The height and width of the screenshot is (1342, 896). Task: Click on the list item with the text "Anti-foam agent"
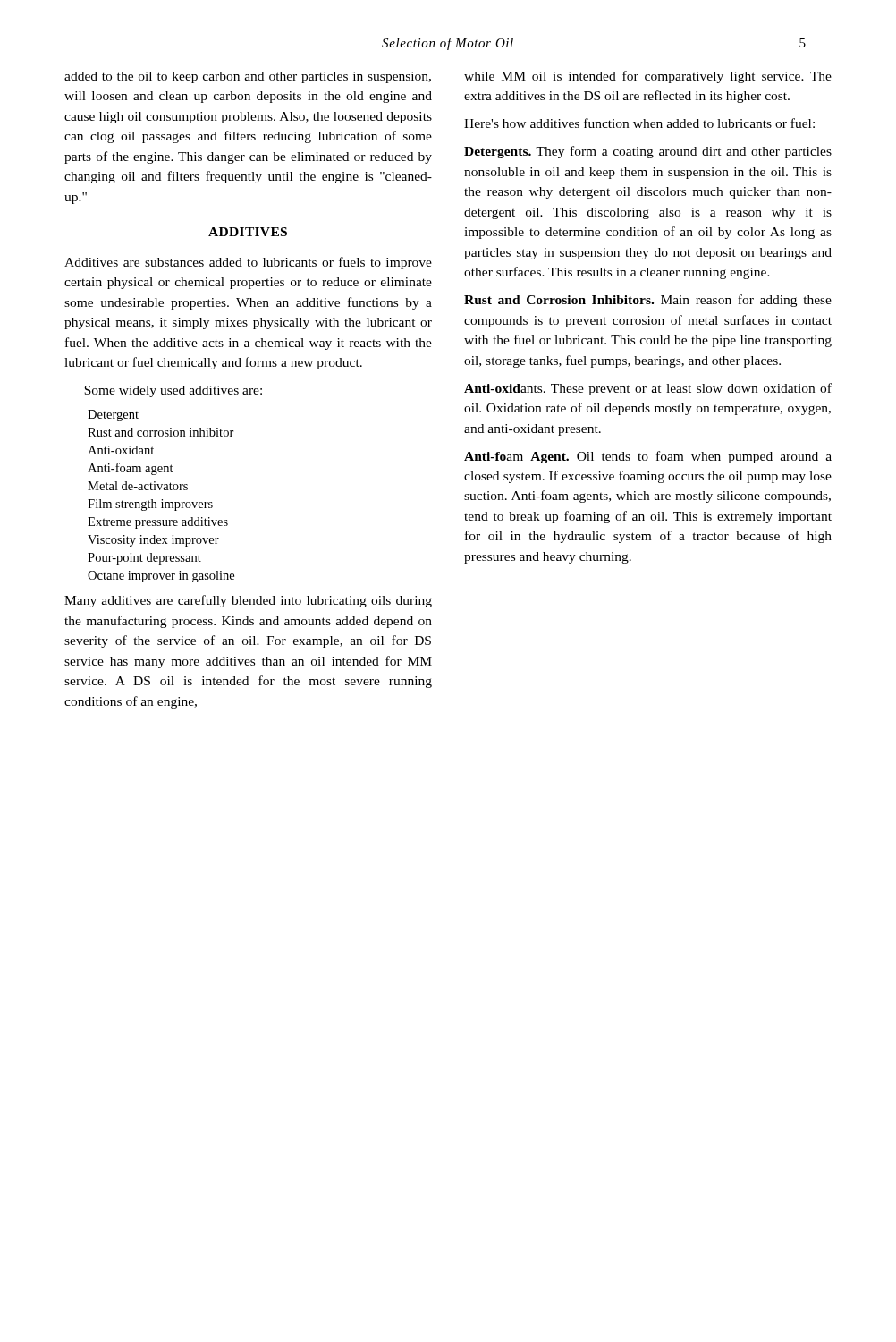(x=130, y=468)
